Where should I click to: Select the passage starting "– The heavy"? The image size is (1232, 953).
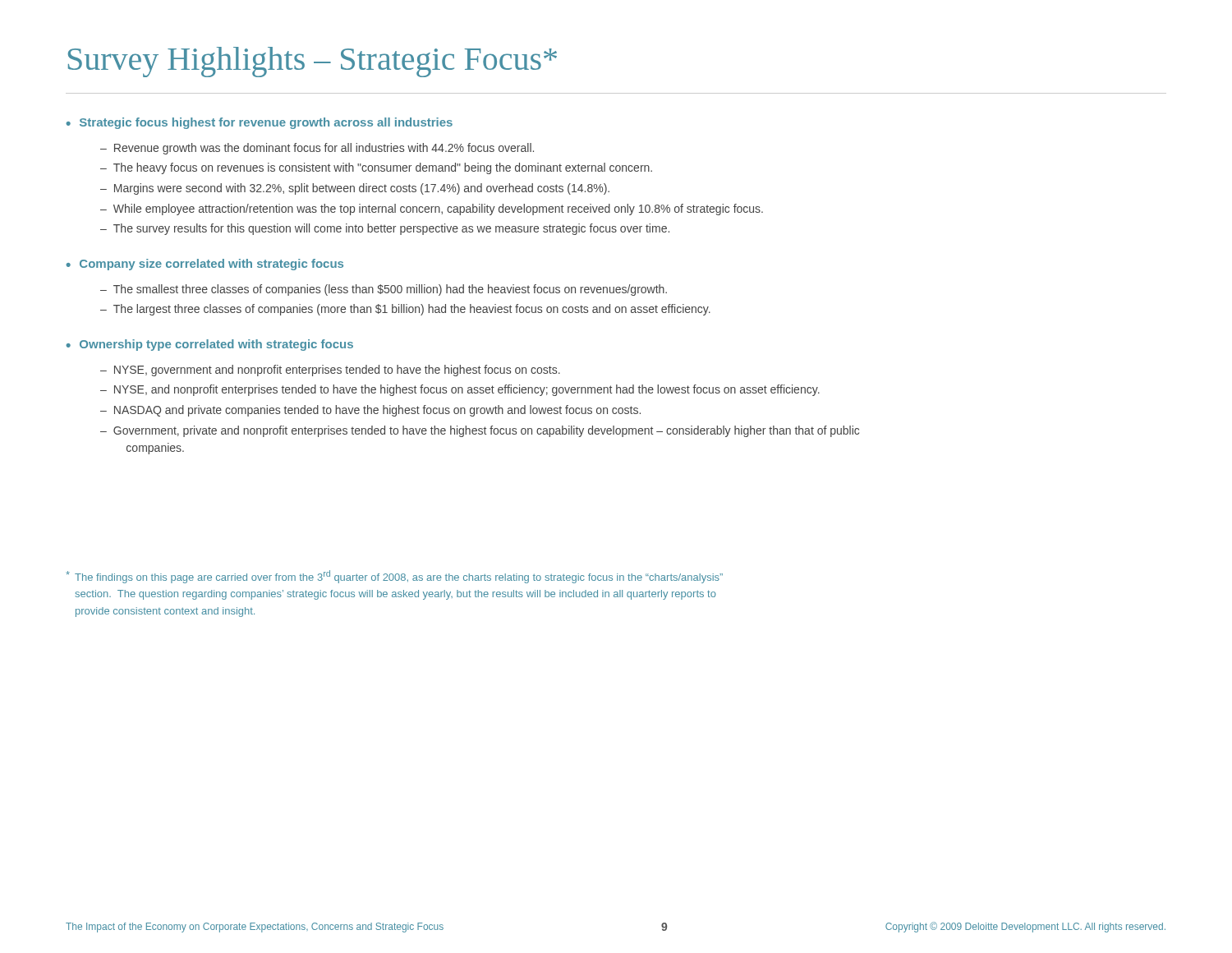633,169
